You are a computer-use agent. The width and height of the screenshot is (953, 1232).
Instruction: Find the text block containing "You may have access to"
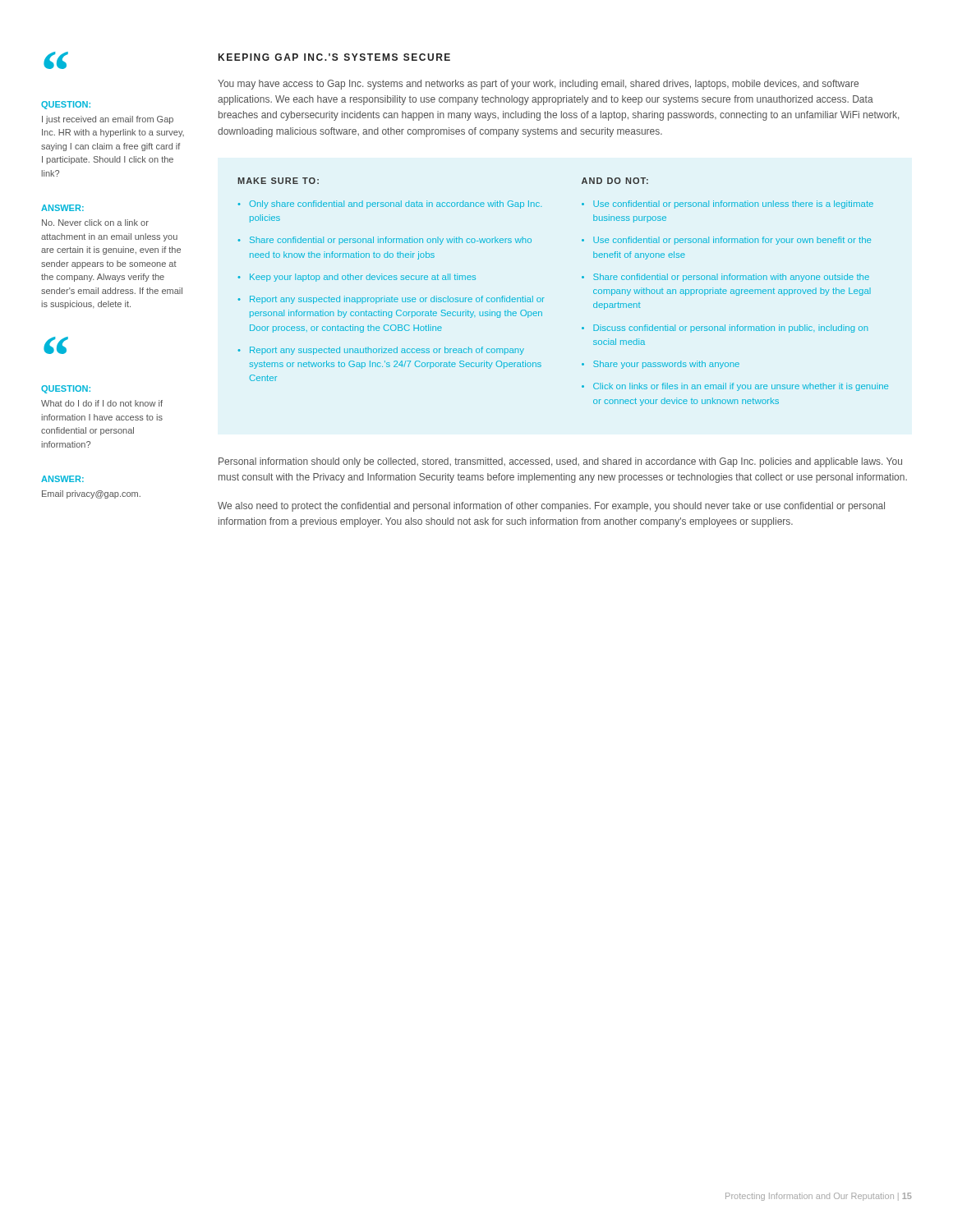559,107
